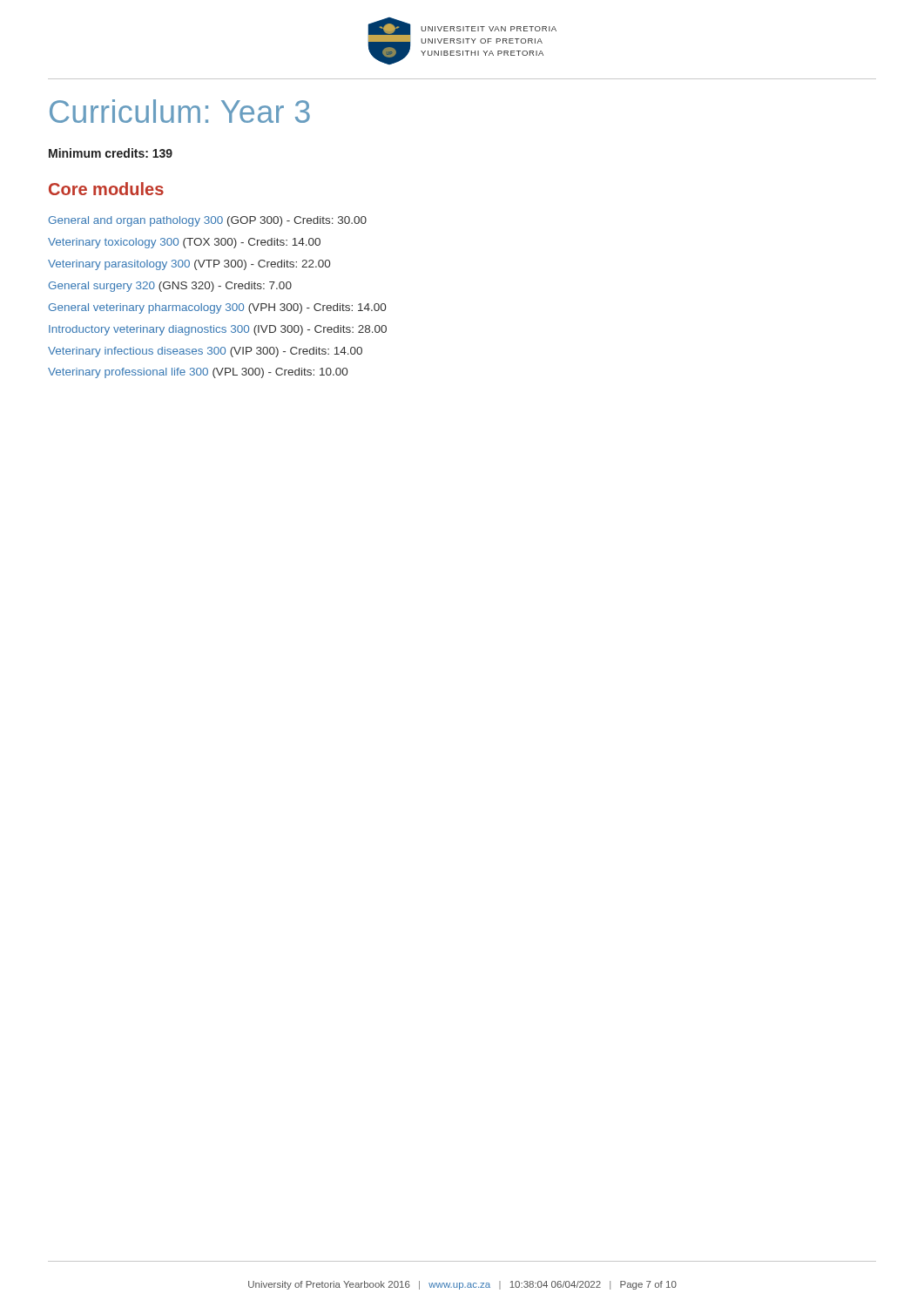Find "Core modules" on this page
Screen dimensions: 1307x924
106,189
